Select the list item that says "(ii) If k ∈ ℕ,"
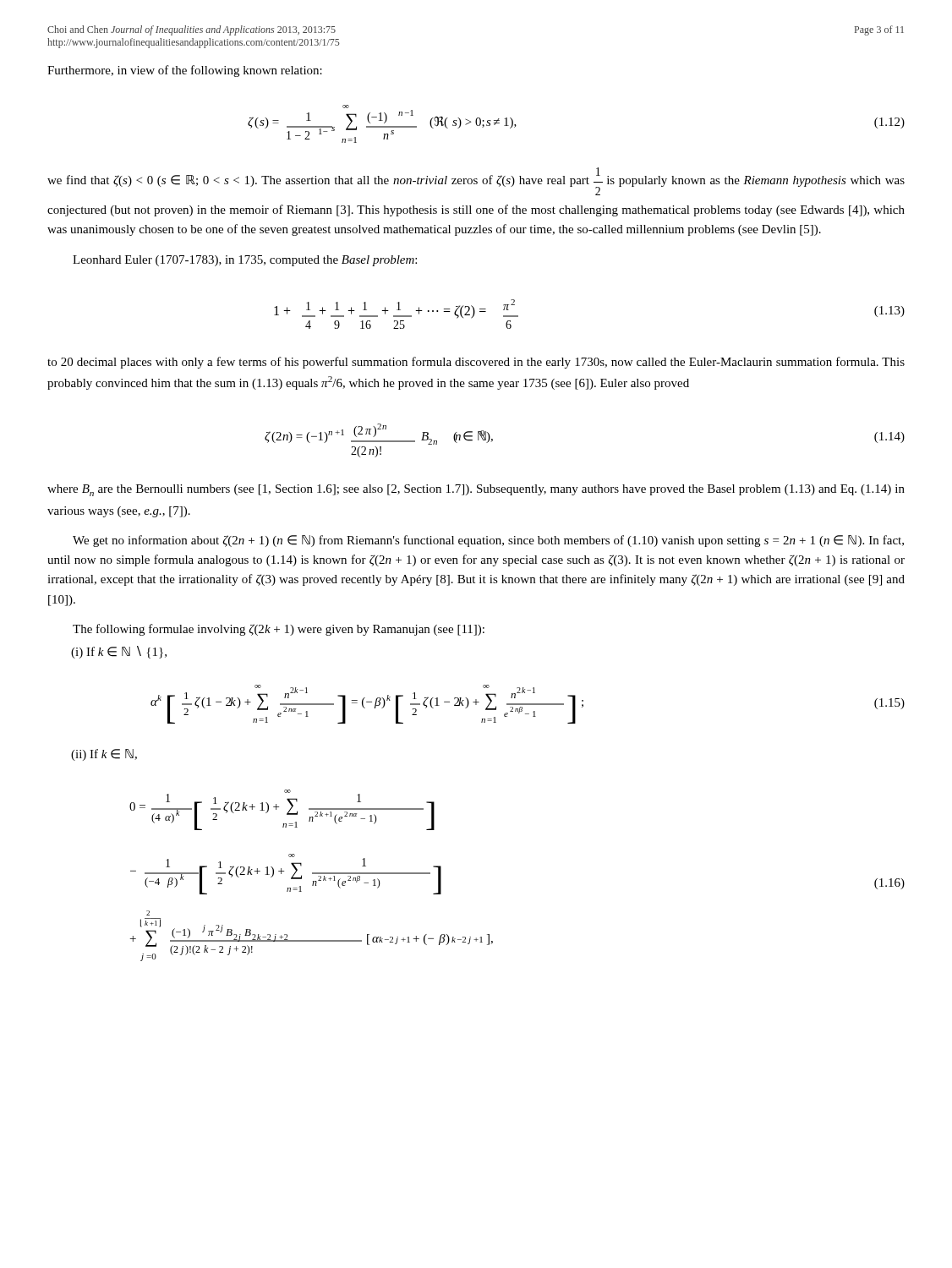 coord(104,754)
